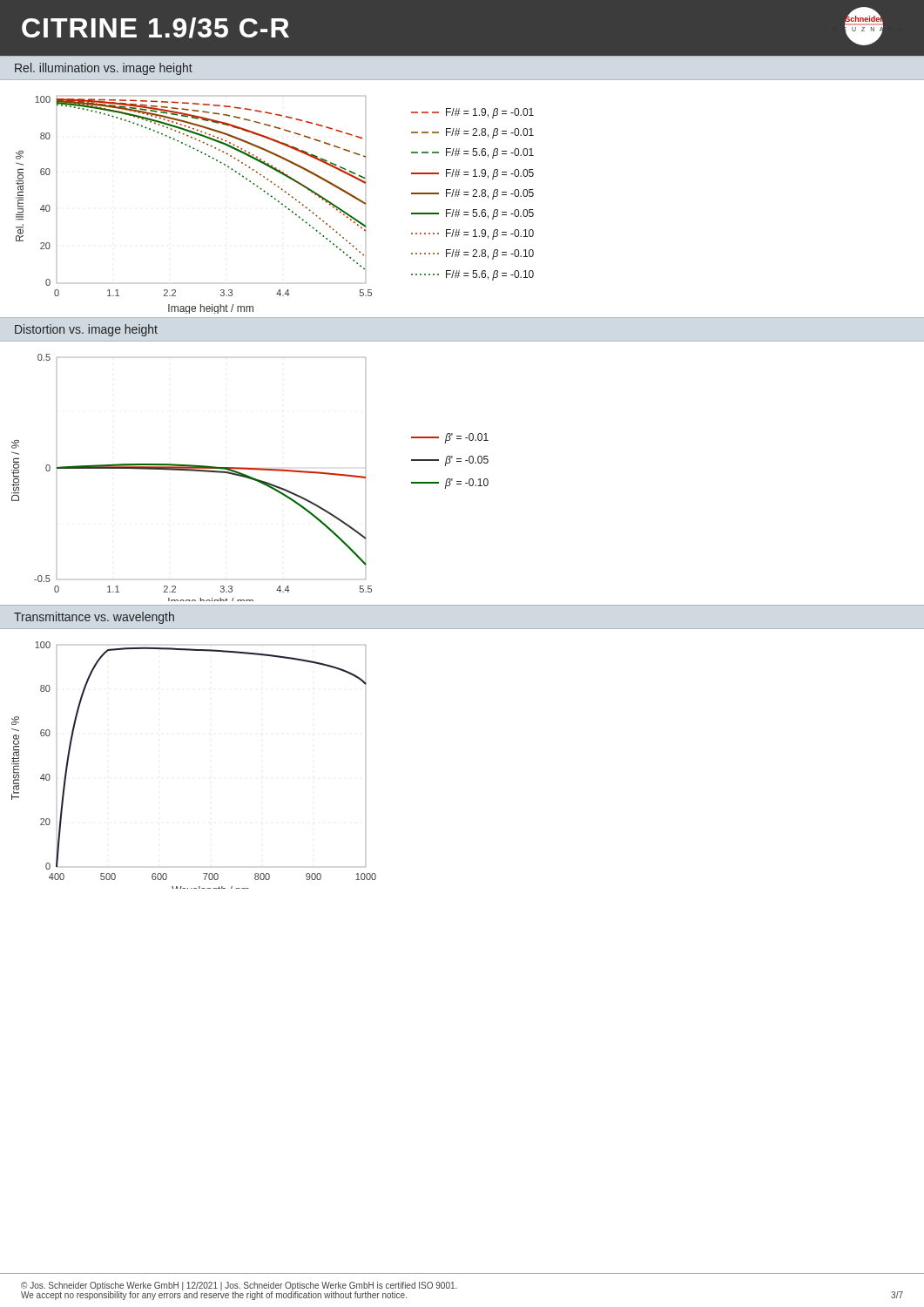Select the region starting "F/# = 1.9, β = -0.01"
Screen dimensions: 1307x924
click(473, 193)
